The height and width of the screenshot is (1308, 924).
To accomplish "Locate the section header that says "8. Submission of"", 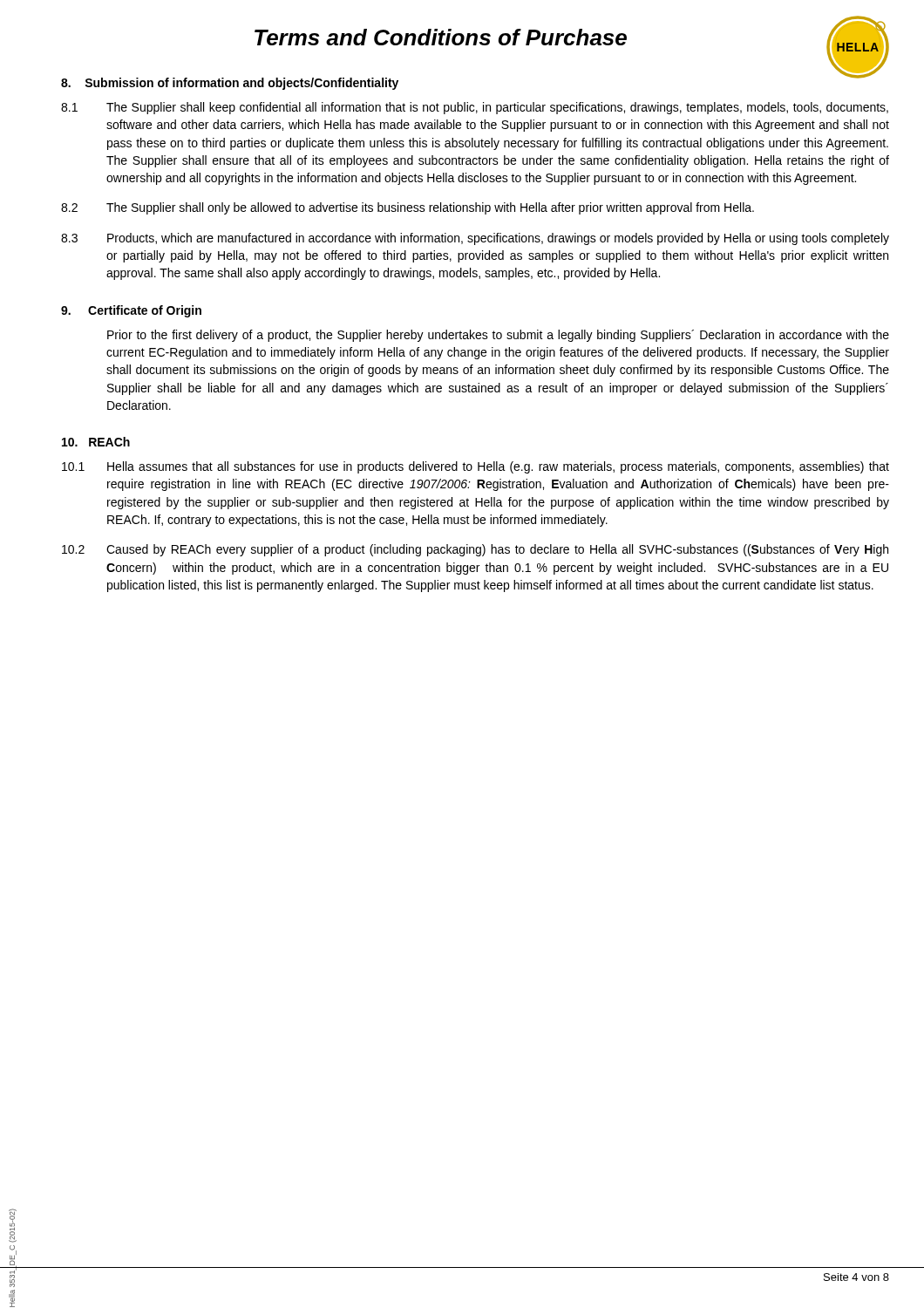I will coord(230,83).
